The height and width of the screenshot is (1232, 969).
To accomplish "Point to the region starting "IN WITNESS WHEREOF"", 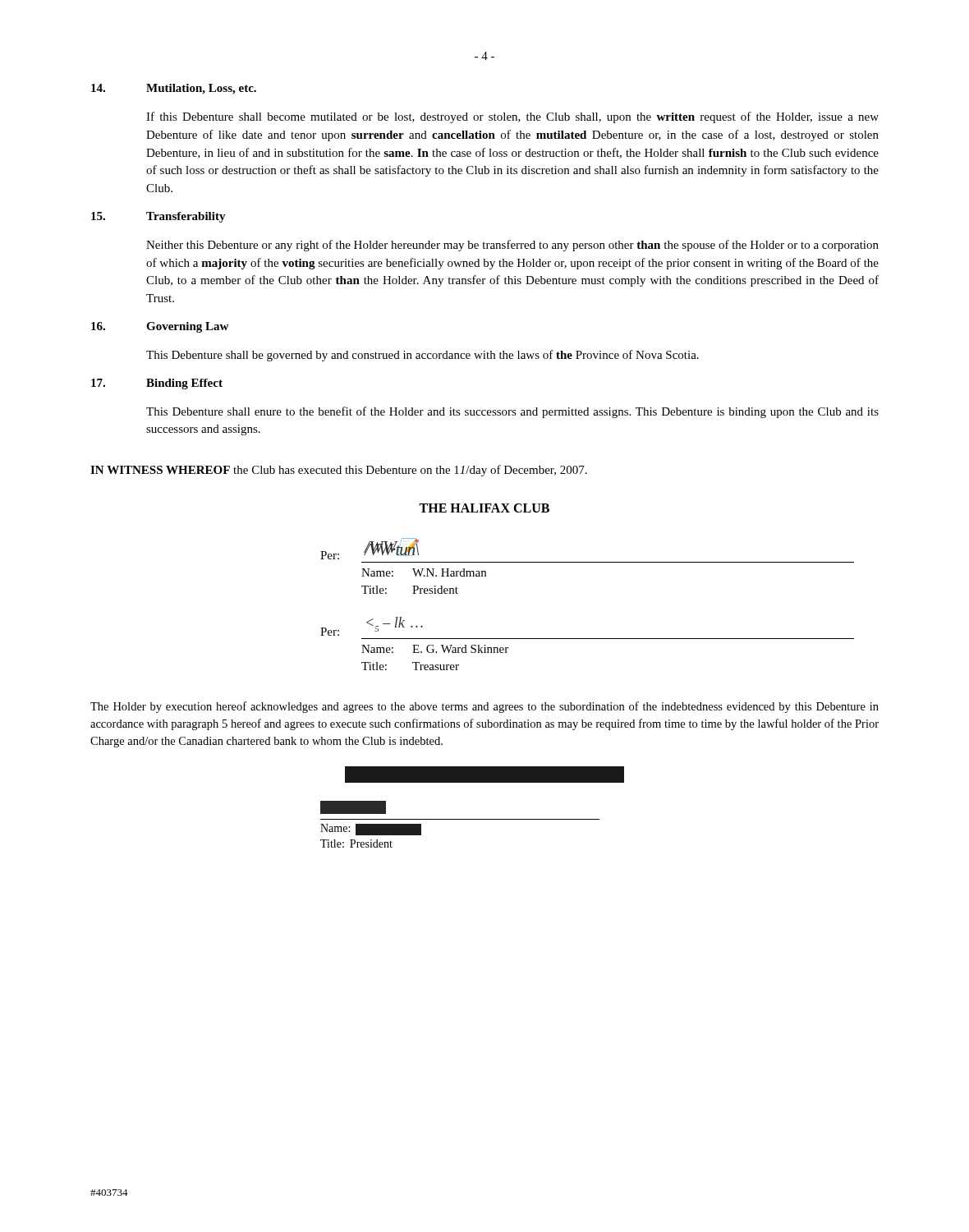I will point(339,470).
